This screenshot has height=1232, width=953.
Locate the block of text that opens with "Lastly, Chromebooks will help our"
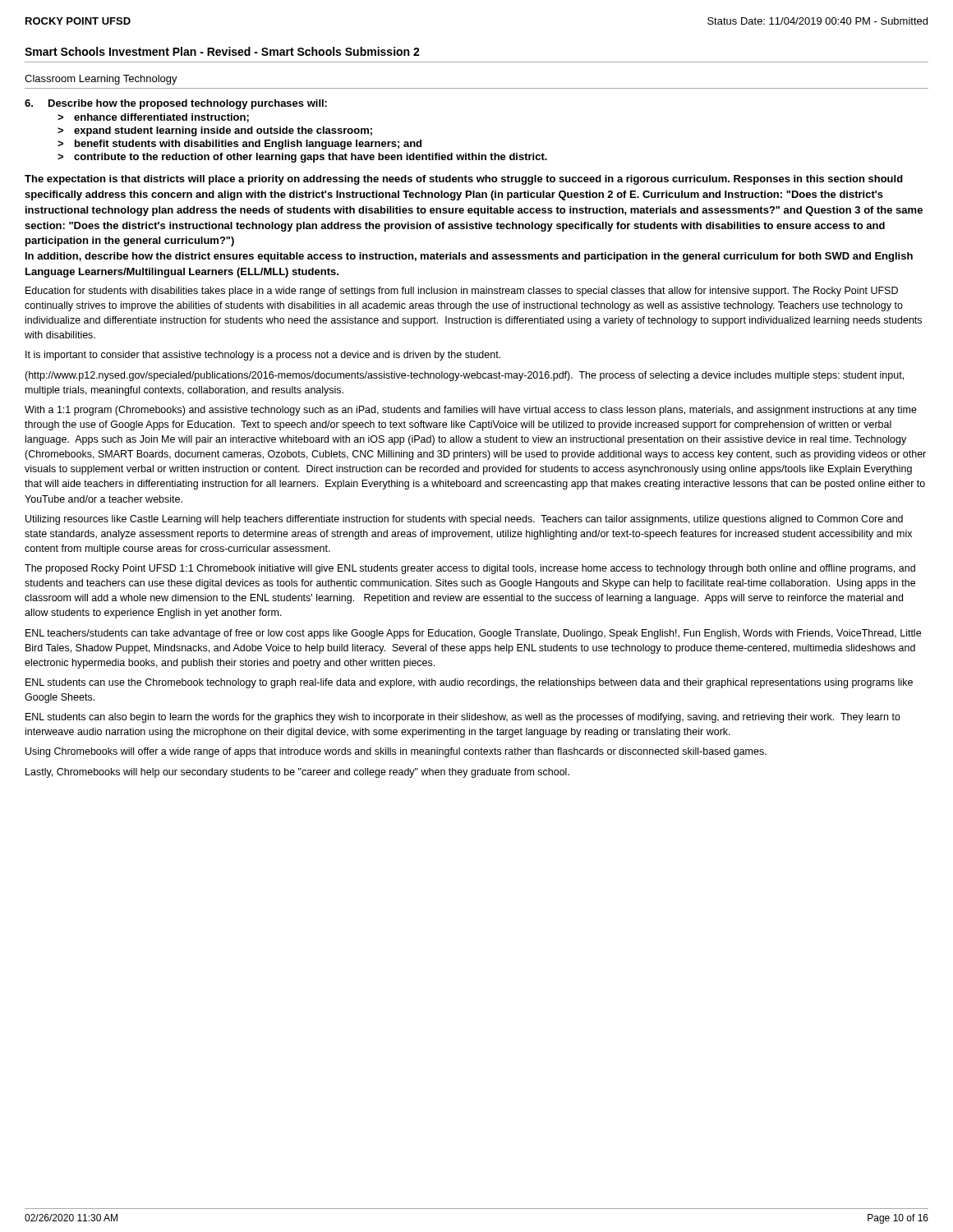[297, 772]
